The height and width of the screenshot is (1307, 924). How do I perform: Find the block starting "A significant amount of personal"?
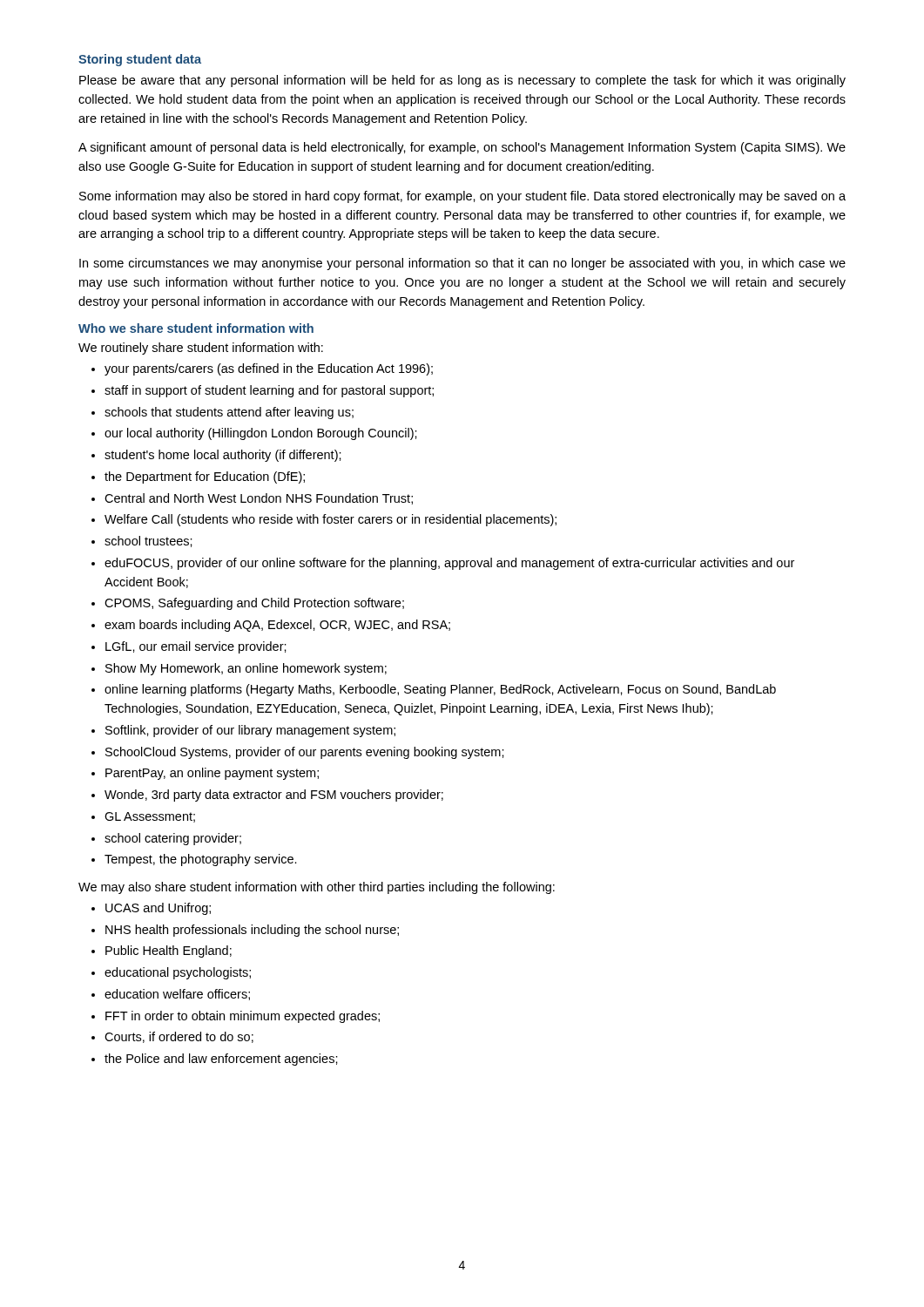(462, 157)
